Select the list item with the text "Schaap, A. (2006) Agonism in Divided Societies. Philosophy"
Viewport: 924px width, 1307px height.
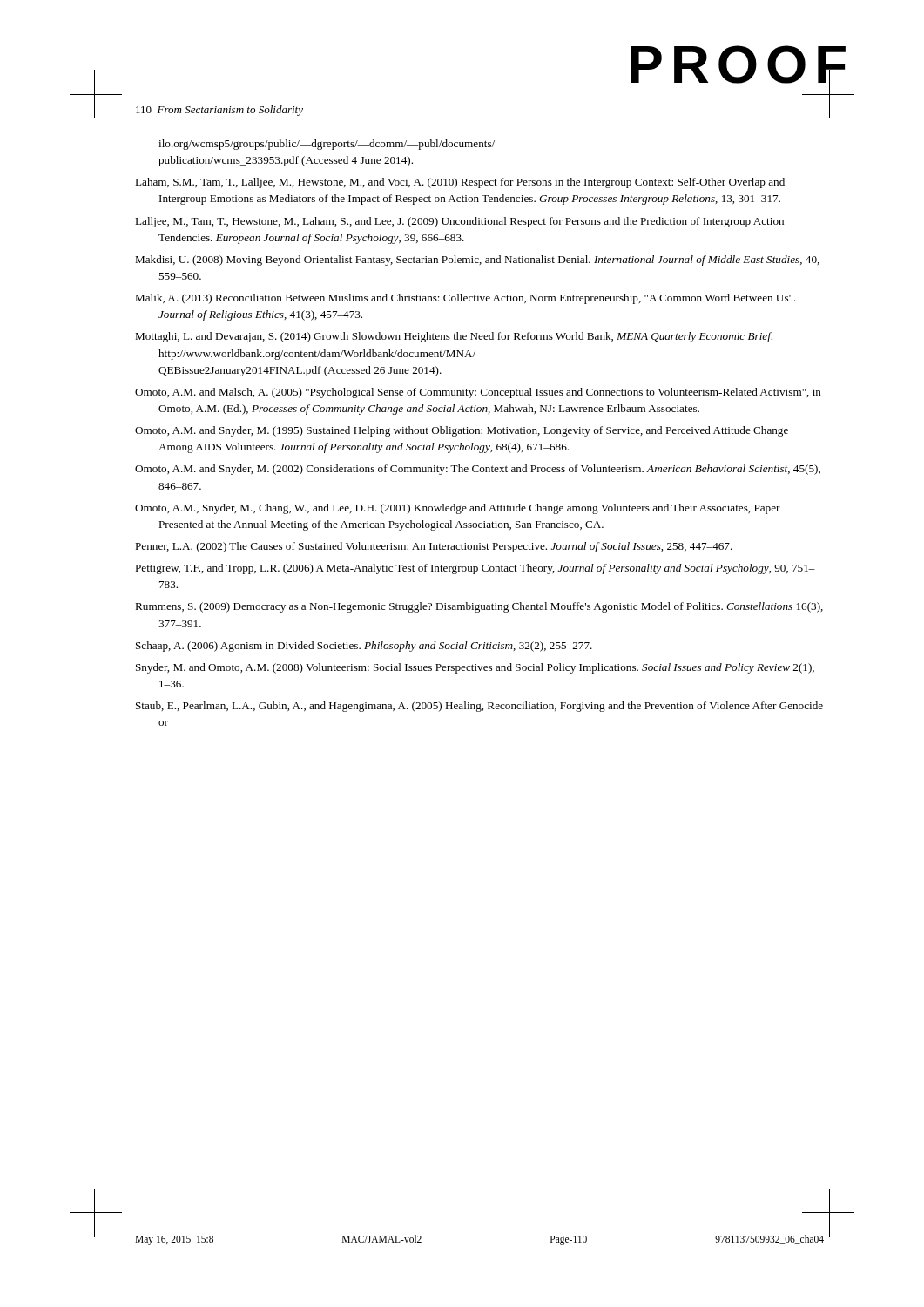(x=364, y=645)
